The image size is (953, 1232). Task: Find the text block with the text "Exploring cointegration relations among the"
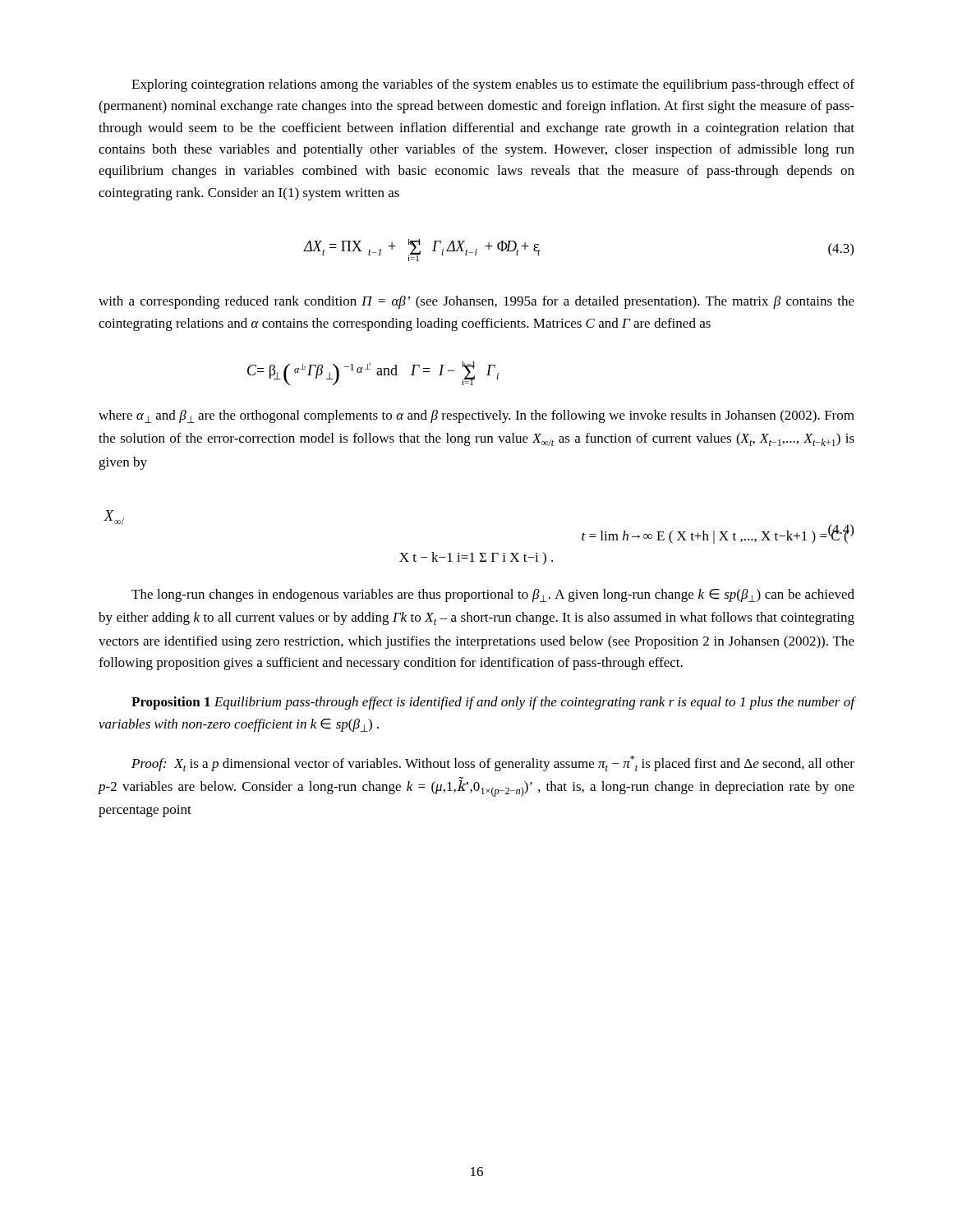pyautogui.click(x=476, y=138)
